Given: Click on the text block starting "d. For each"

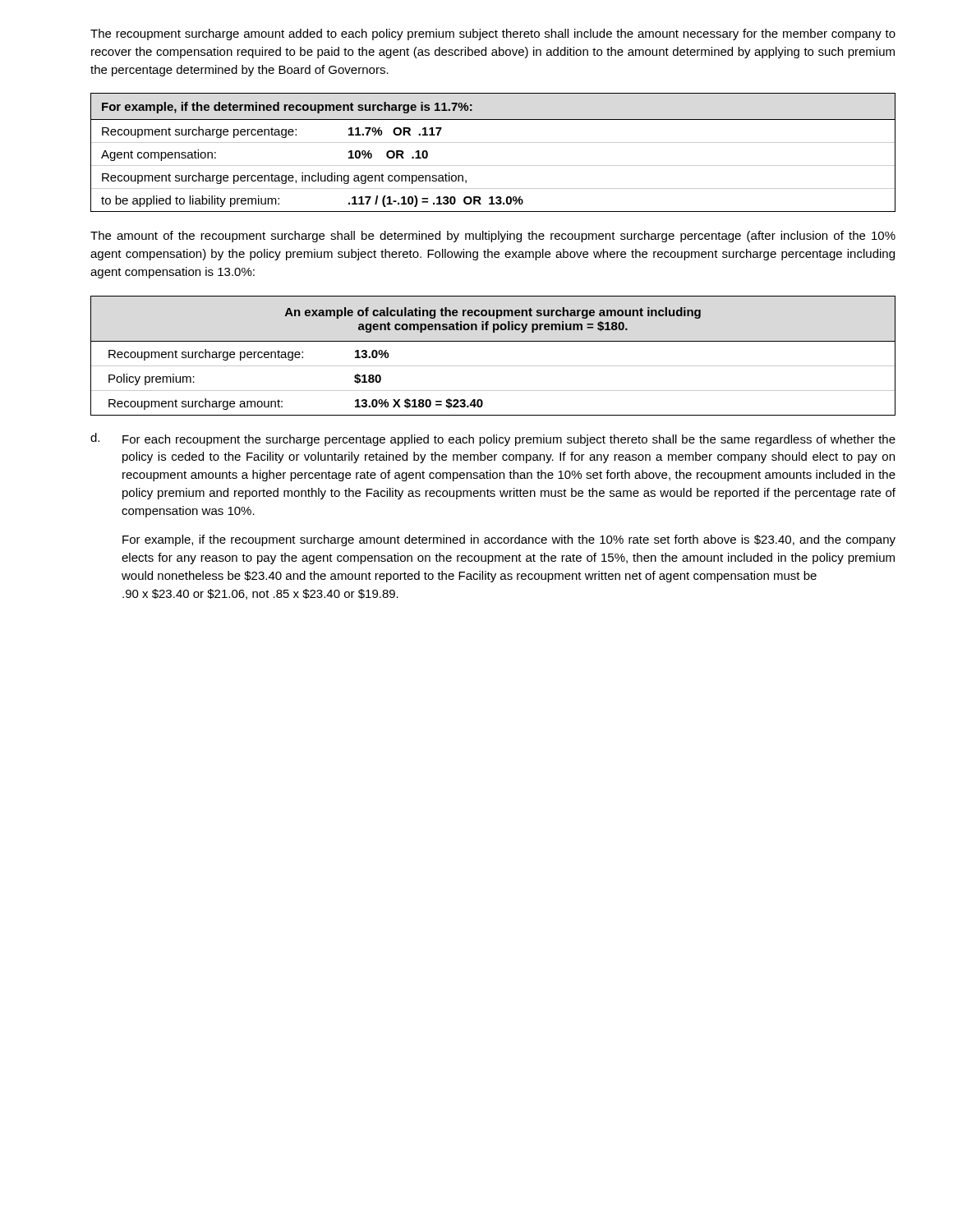Looking at the screenshot, I should coord(493,475).
